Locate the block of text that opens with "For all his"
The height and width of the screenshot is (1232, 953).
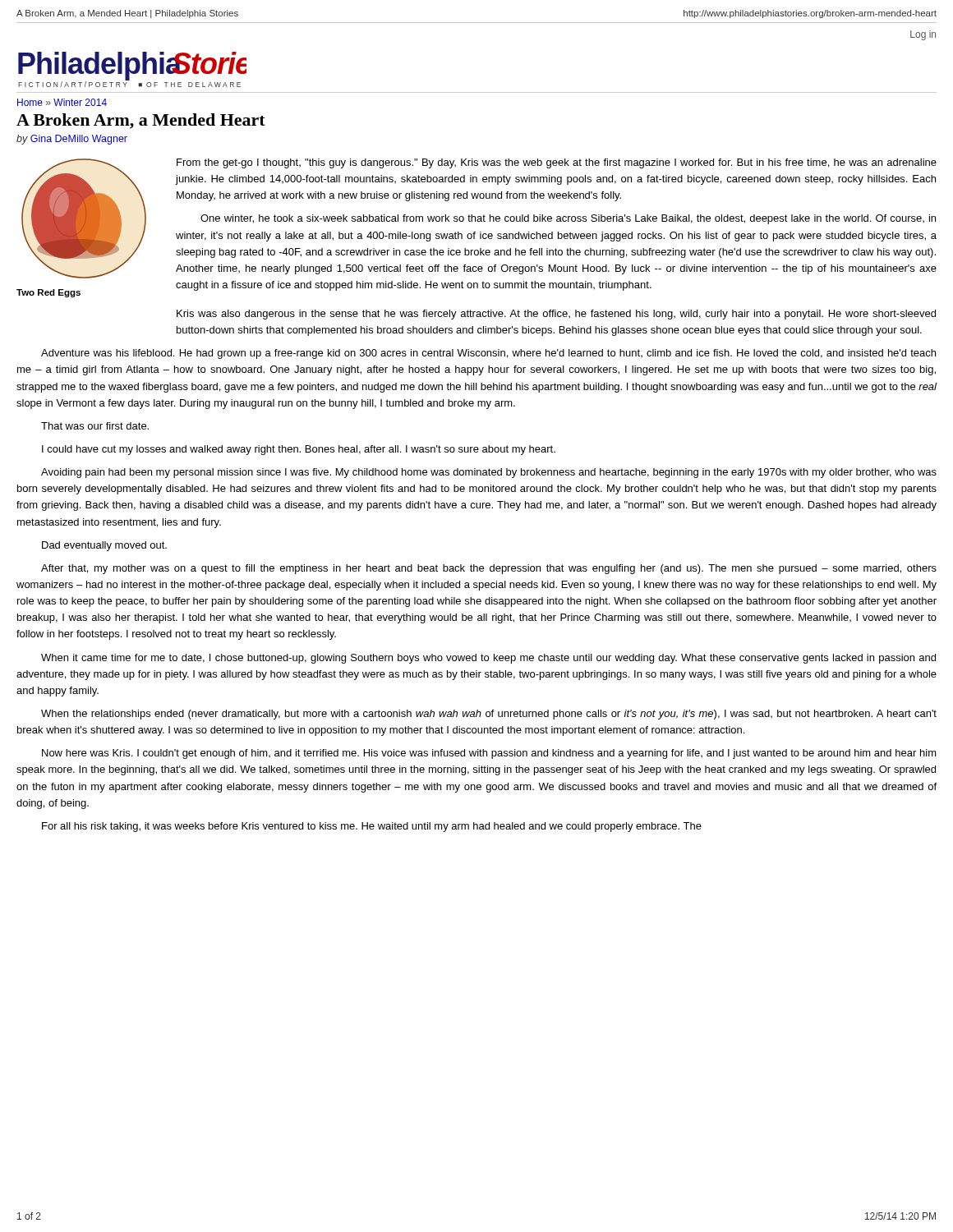(x=371, y=826)
